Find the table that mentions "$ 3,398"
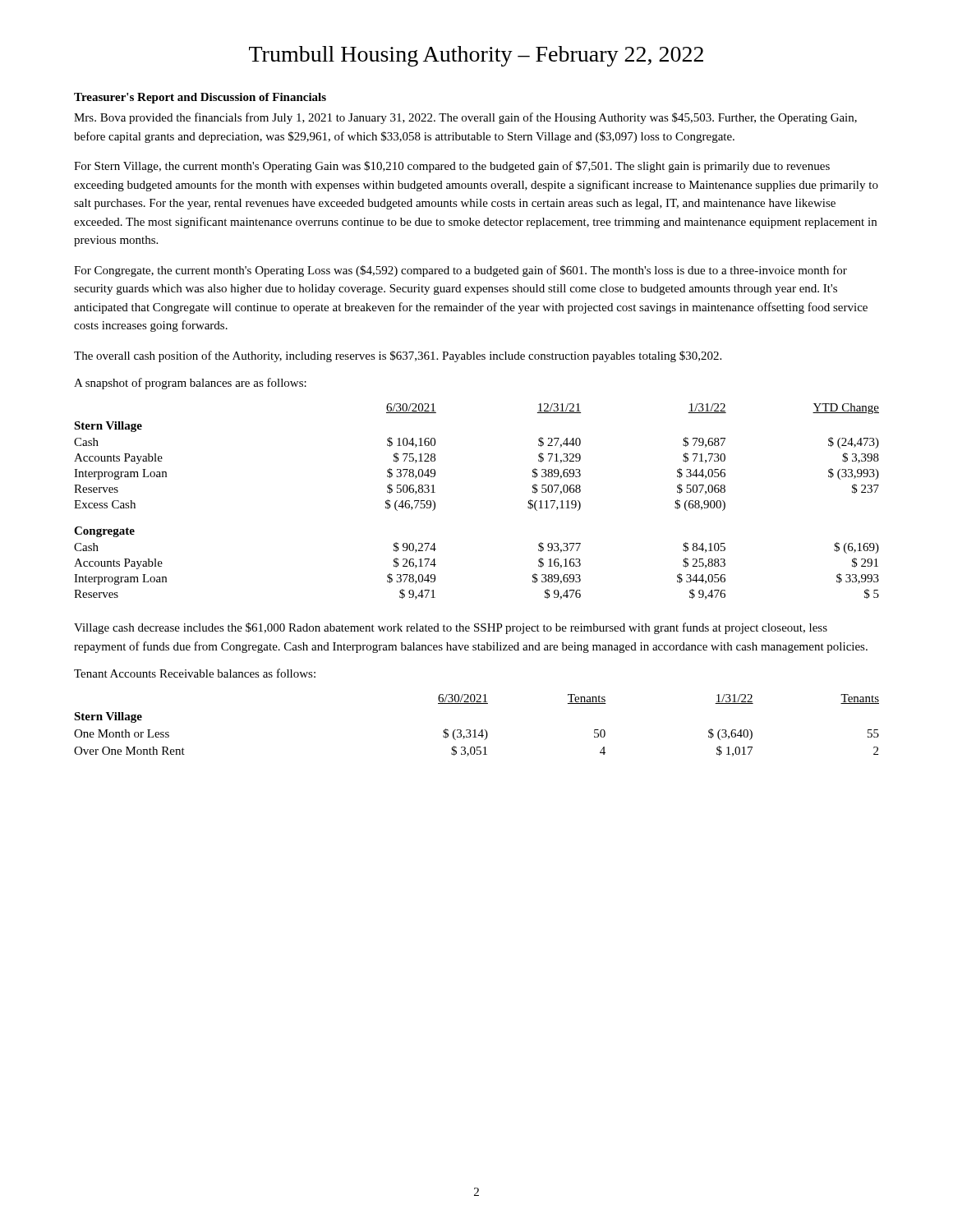Viewport: 953px width, 1232px height. click(476, 501)
